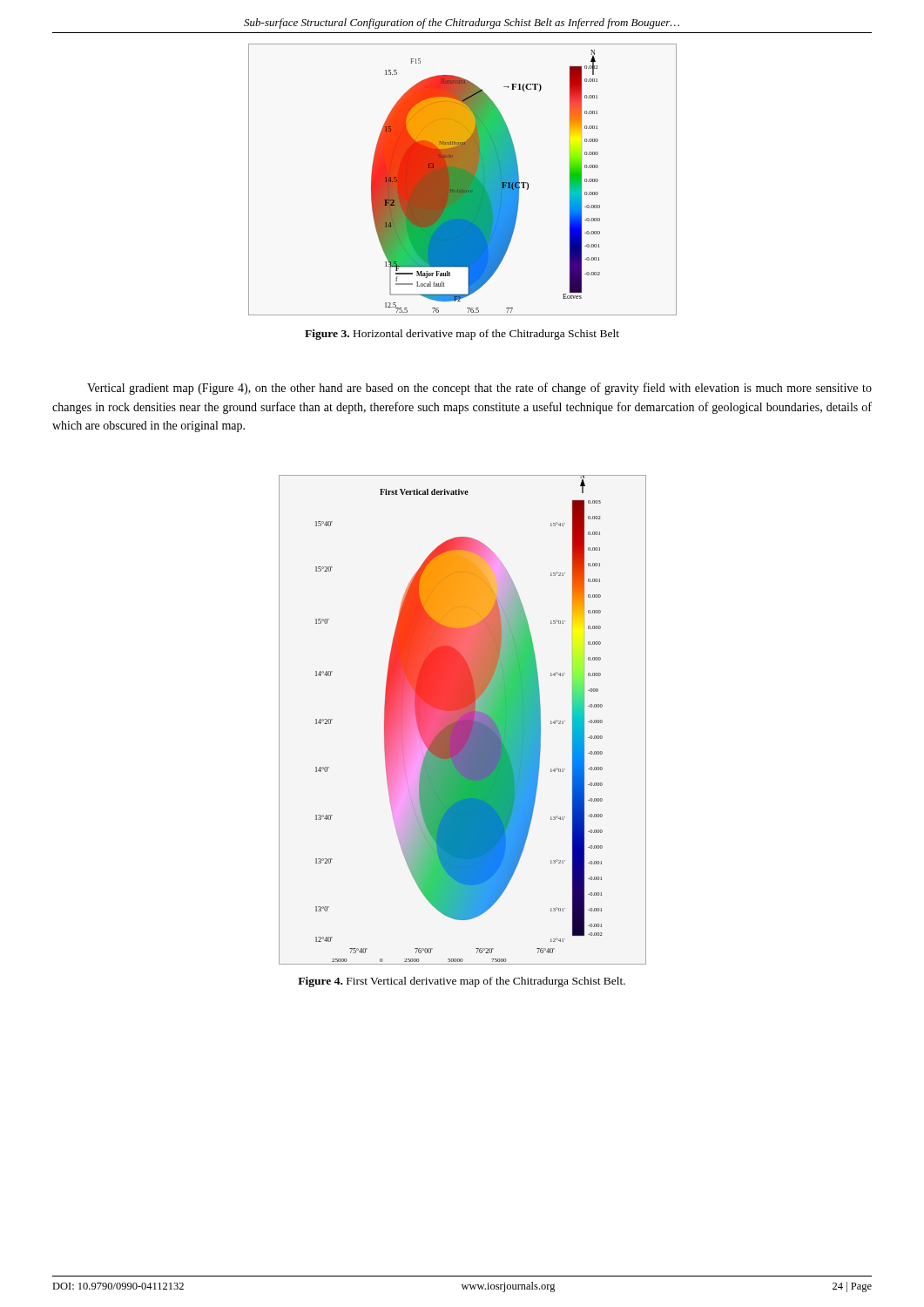Screen dimensions: 1307x924
Task: Find the text block starting "Figure 3. Horizontal derivative"
Action: tap(462, 333)
